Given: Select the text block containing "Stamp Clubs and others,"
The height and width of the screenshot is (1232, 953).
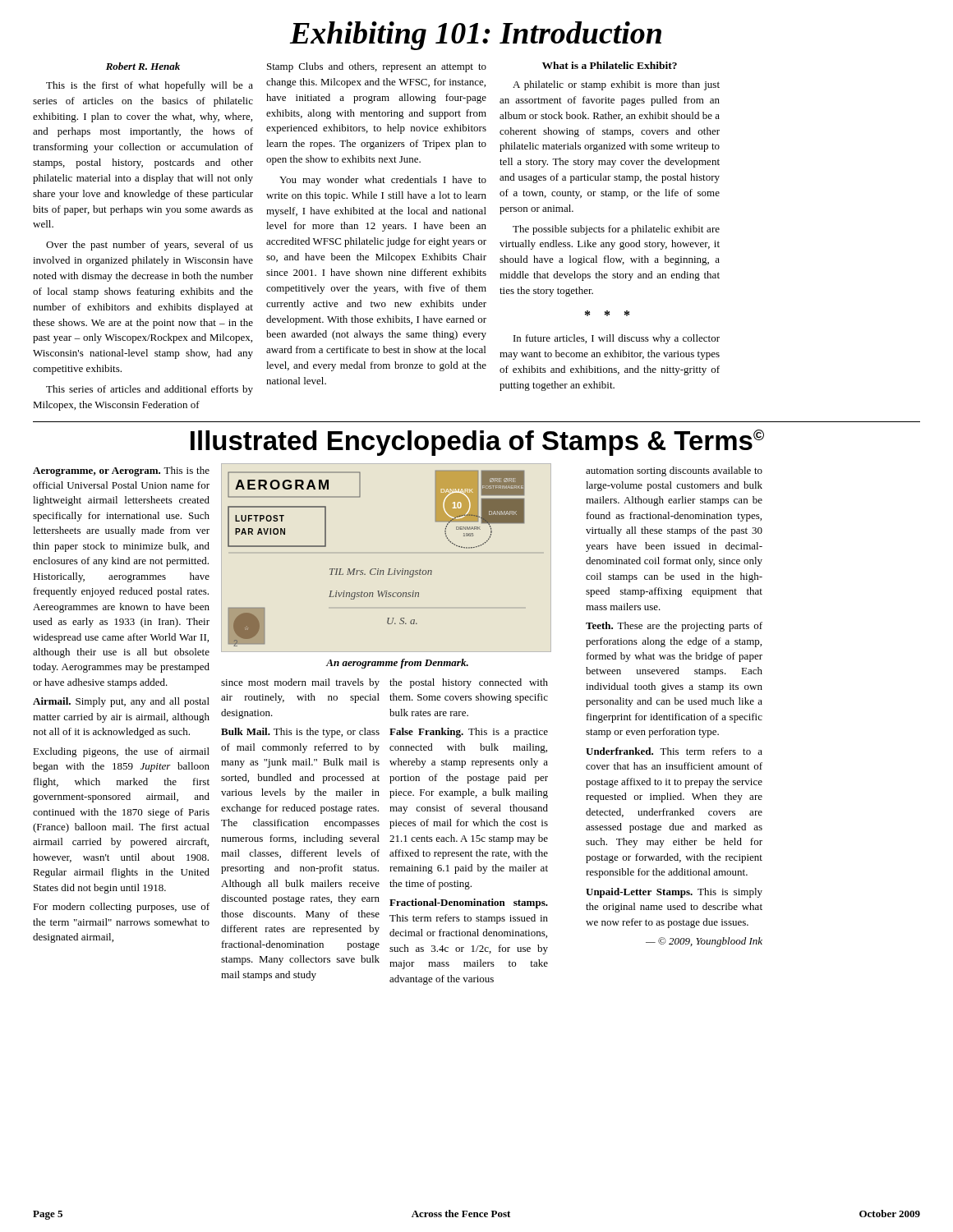Looking at the screenshot, I should [376, 224].
